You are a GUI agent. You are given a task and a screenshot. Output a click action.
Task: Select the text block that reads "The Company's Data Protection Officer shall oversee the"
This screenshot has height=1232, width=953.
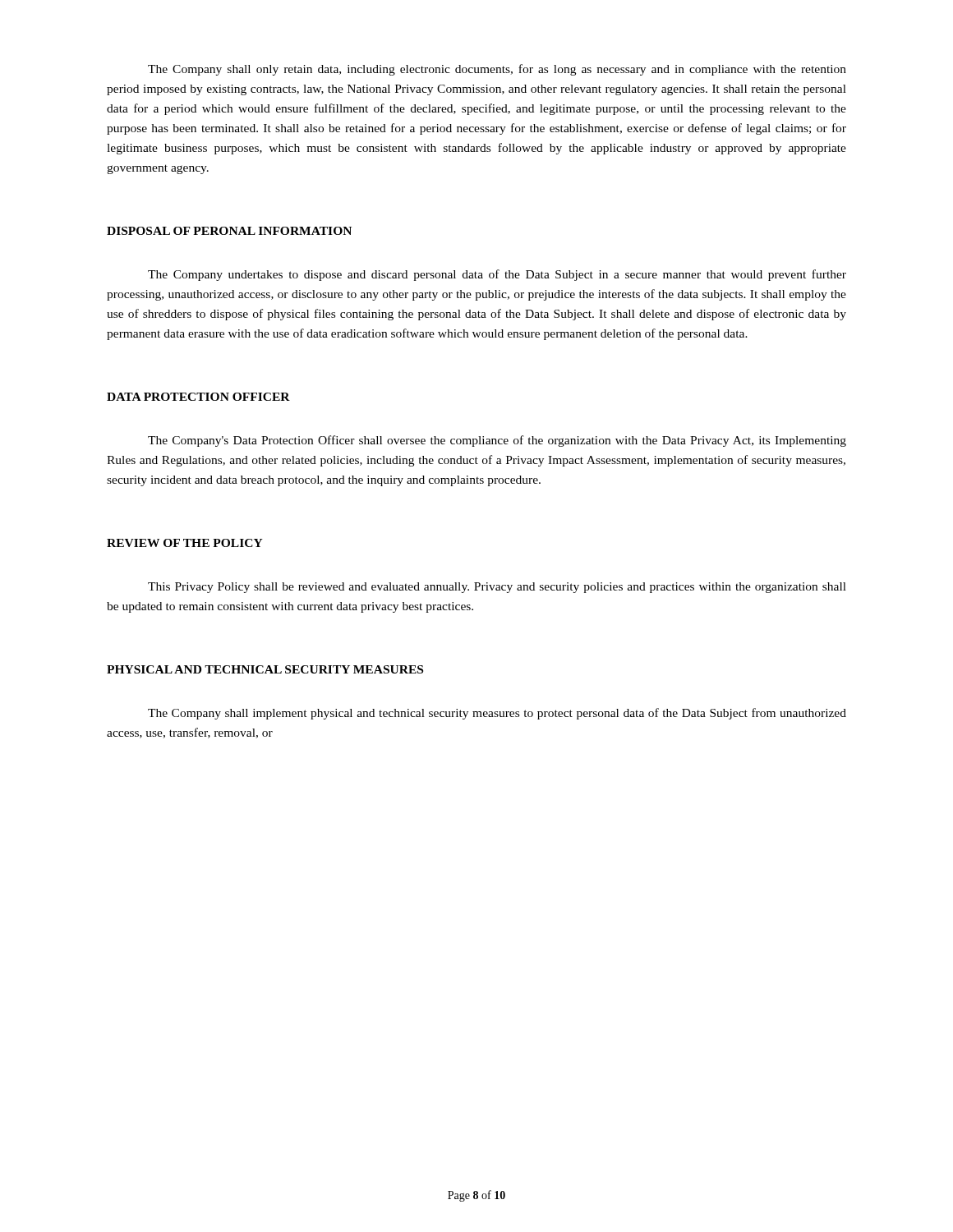(x=476, y=460)
